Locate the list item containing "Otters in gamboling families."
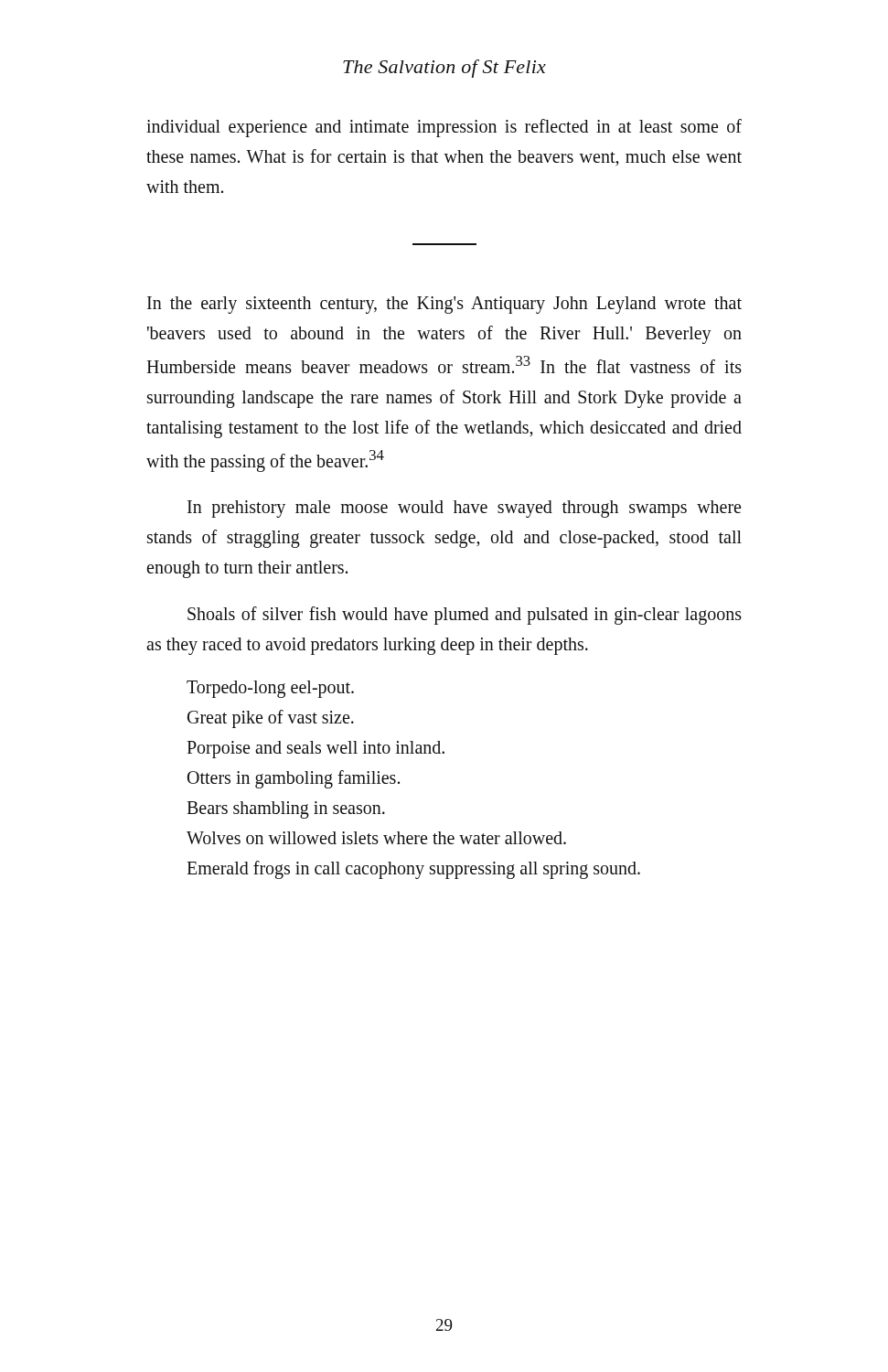This screenshot has height=1372, width=888. point(294,778)
